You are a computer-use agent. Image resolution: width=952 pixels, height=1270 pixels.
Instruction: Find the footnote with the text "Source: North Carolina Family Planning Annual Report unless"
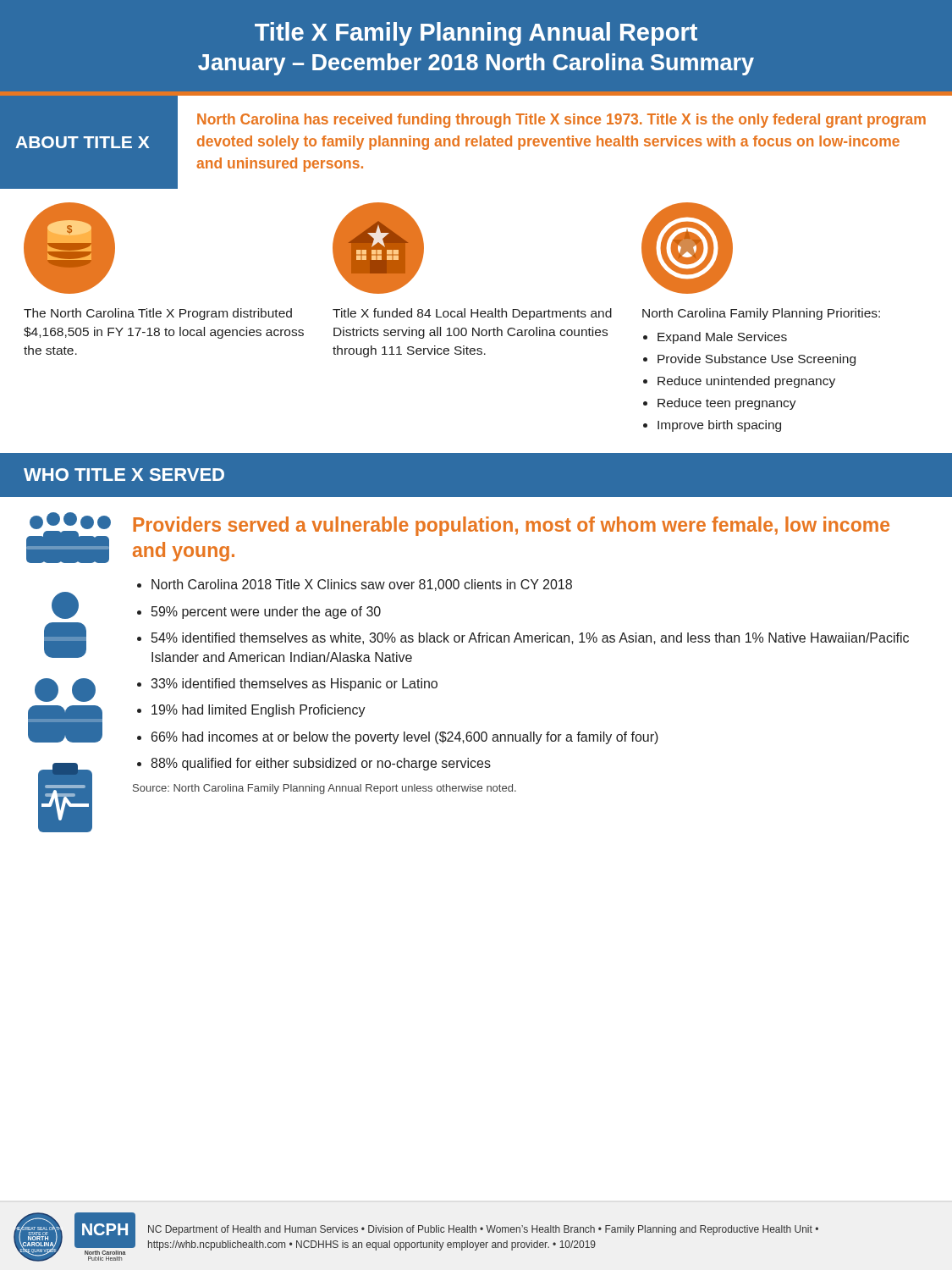coord(324,788)
